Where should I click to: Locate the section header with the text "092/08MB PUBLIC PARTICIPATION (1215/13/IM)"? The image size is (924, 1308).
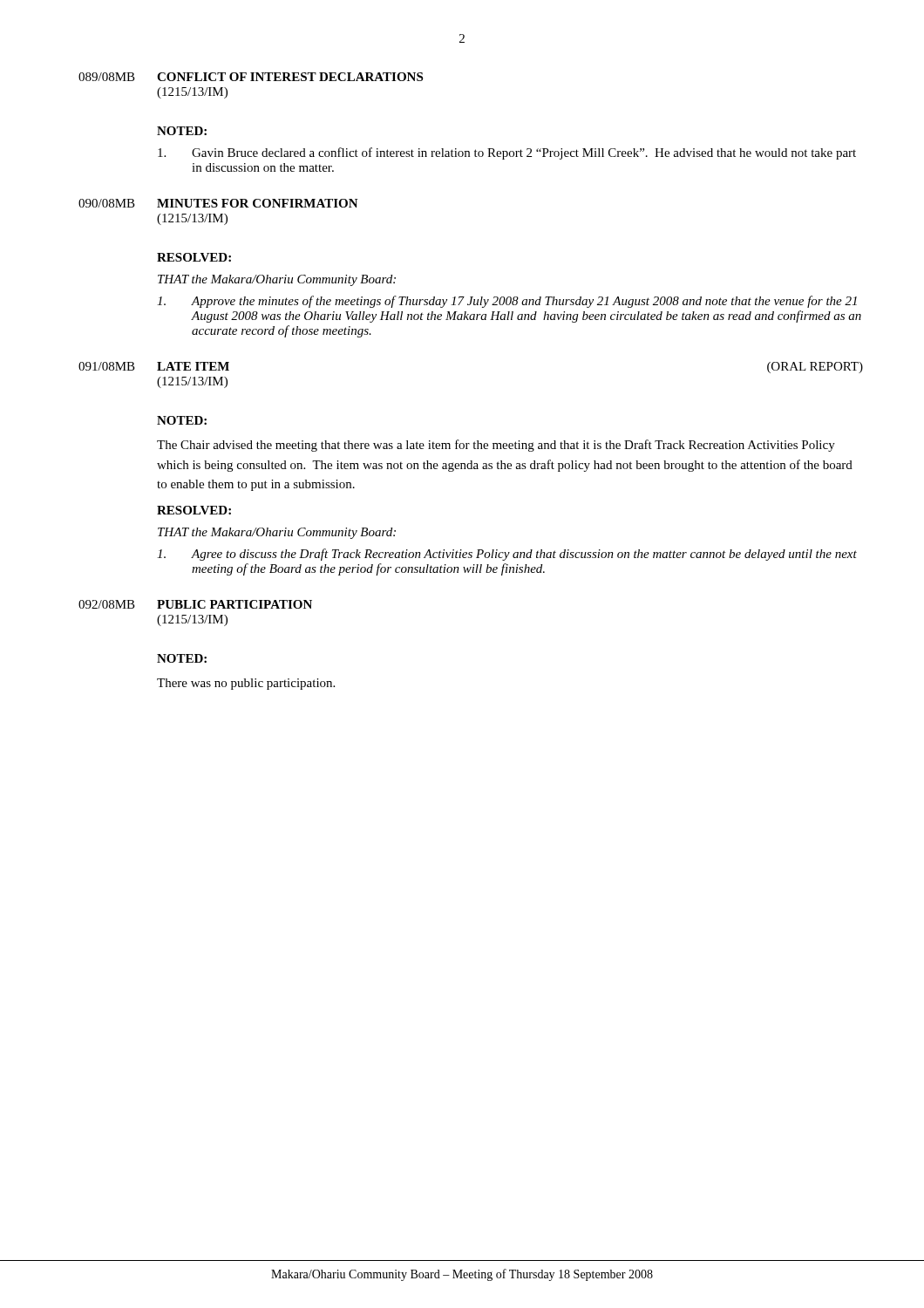pos(195,604)
